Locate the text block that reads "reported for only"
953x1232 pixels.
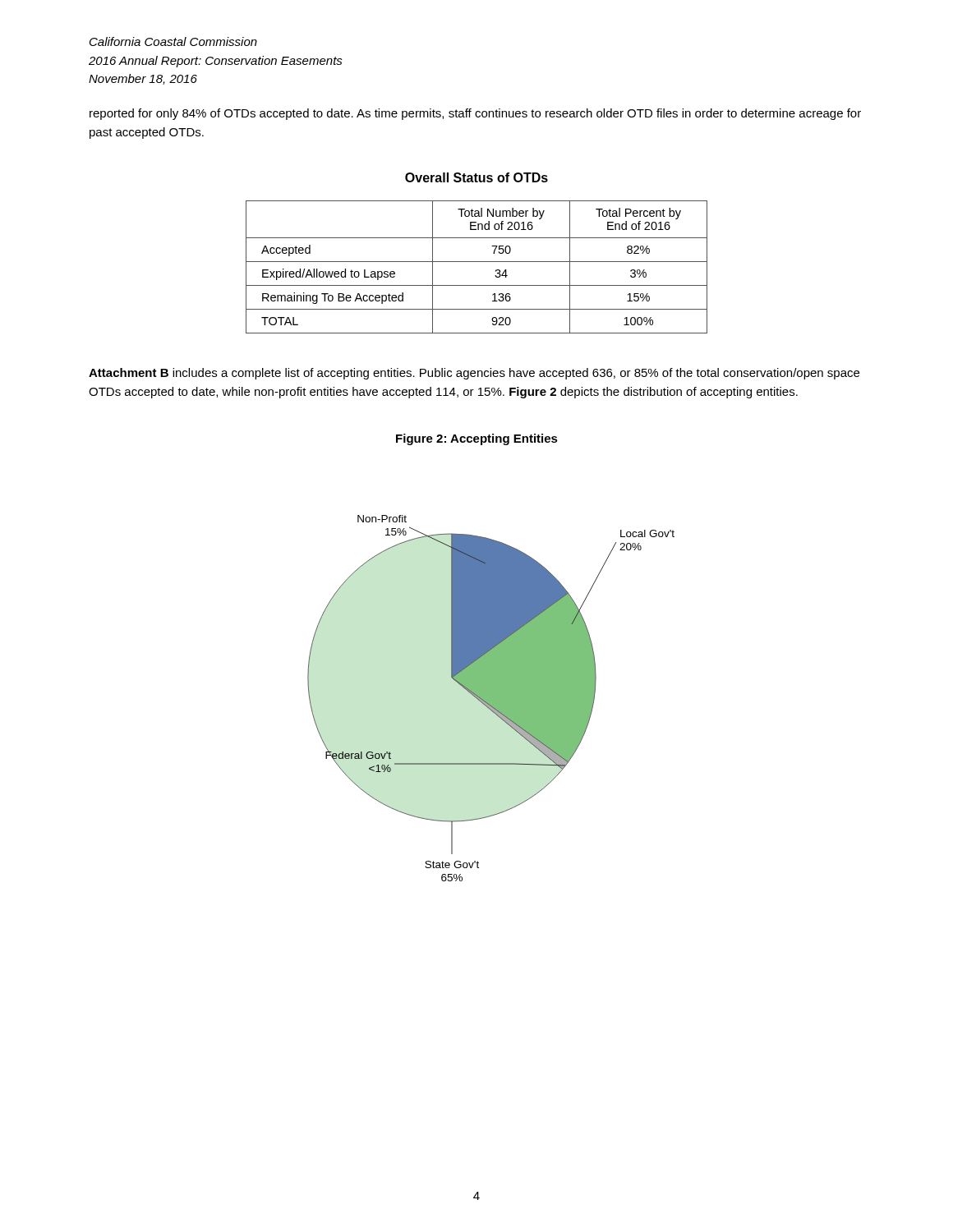click(475, 122)
